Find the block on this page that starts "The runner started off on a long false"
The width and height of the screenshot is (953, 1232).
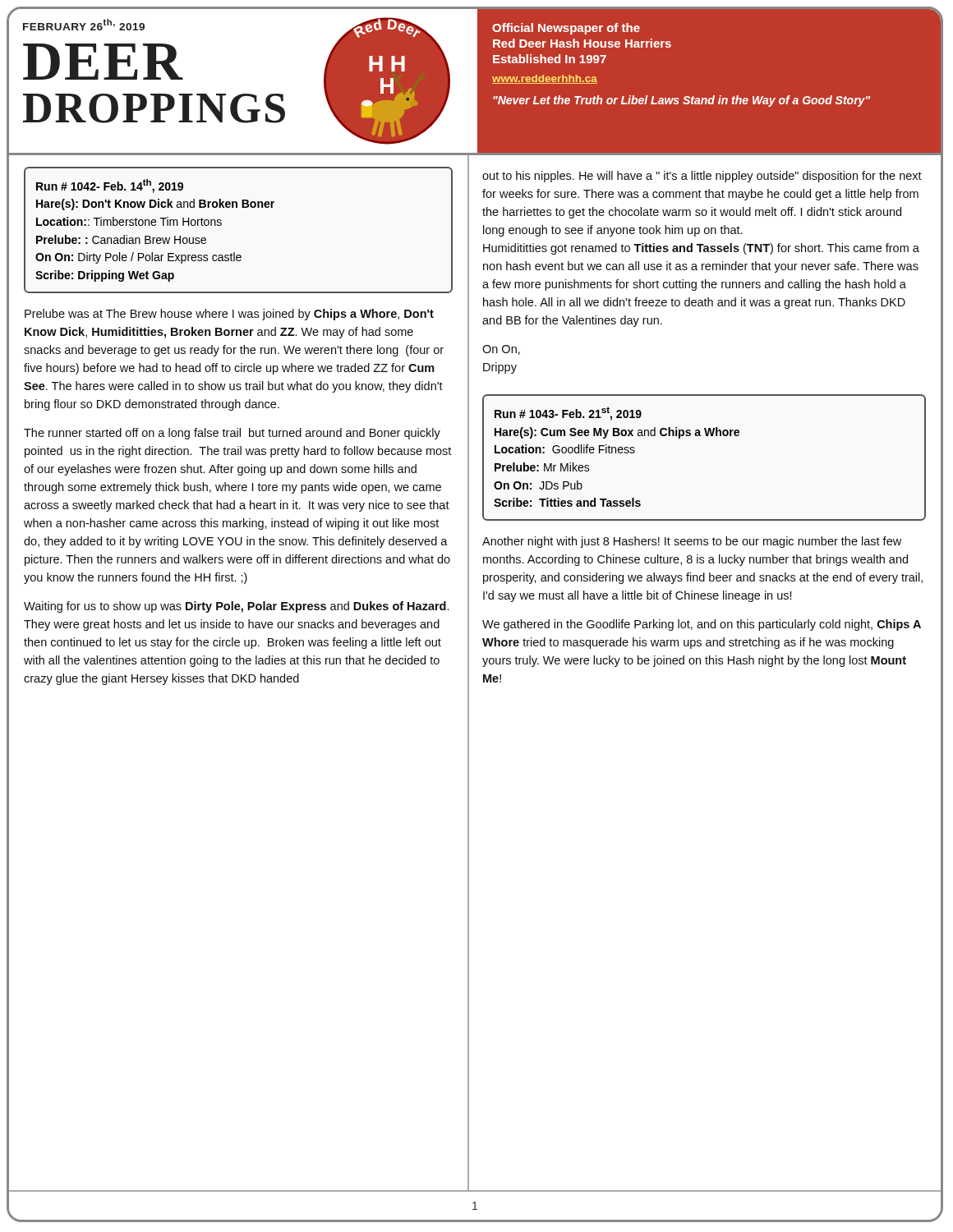[238, 505]
